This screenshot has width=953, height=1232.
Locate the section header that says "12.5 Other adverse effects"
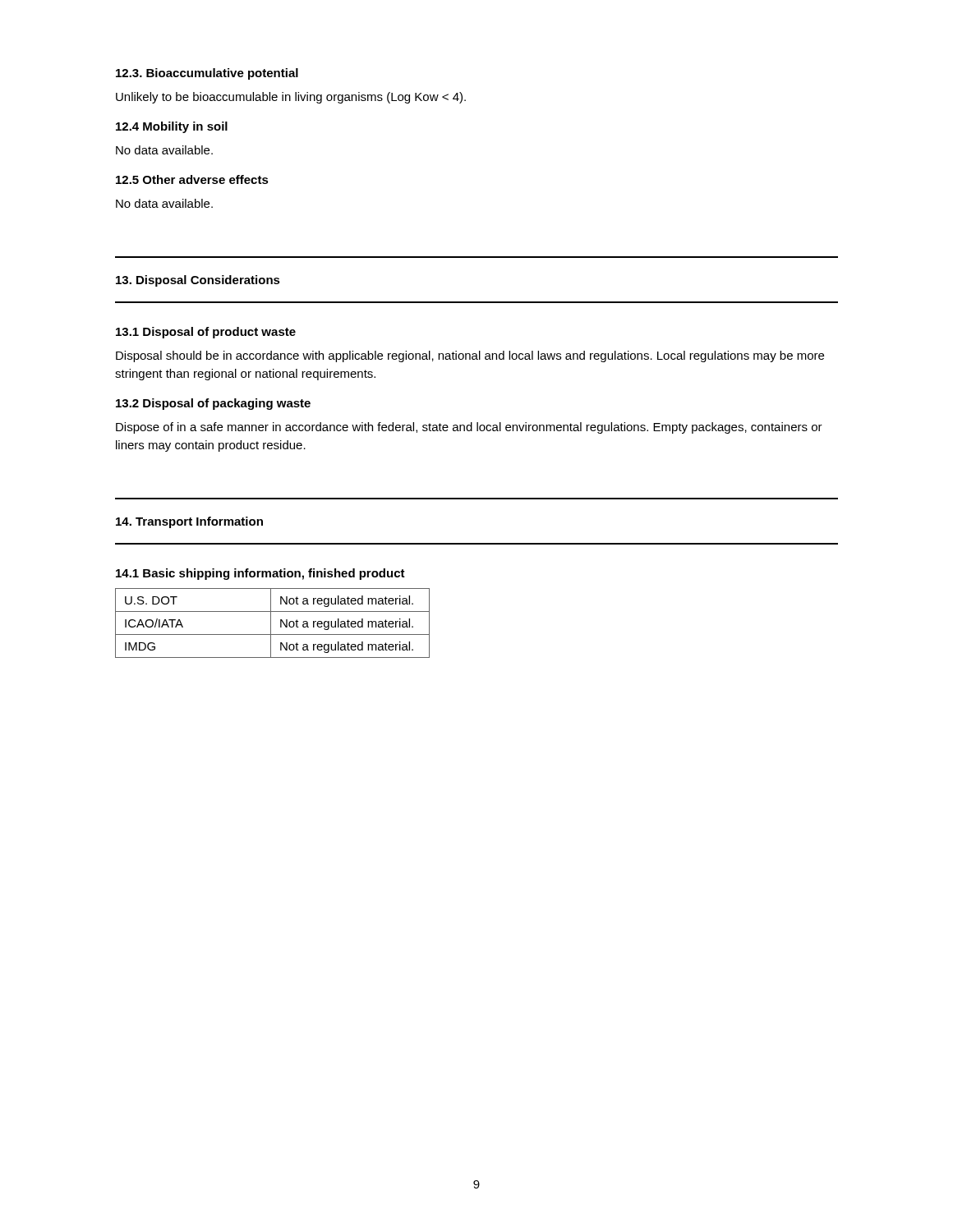click(x=192, y=179)
